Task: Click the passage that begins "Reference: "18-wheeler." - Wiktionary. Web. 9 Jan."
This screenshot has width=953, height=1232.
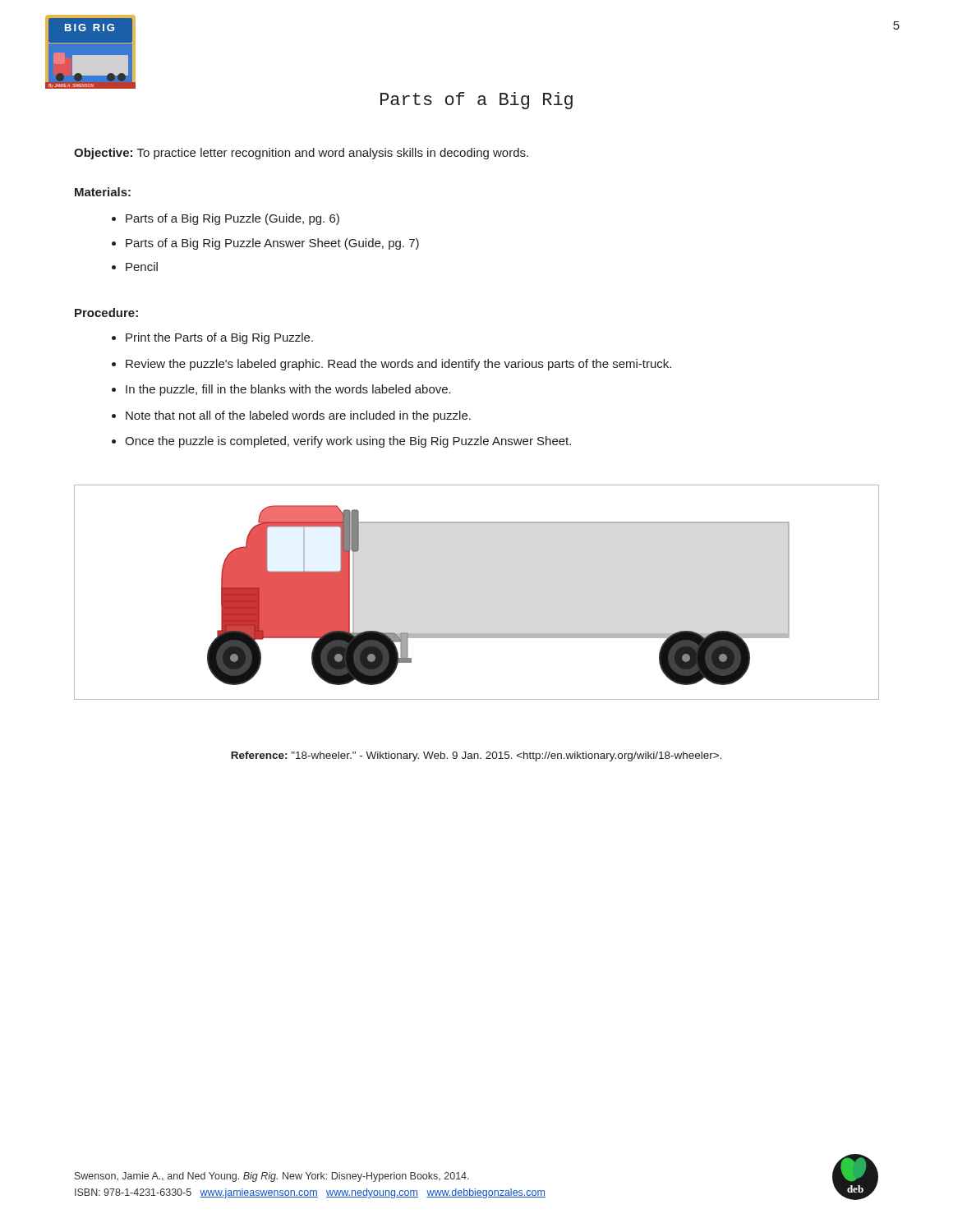Action: 476,755
